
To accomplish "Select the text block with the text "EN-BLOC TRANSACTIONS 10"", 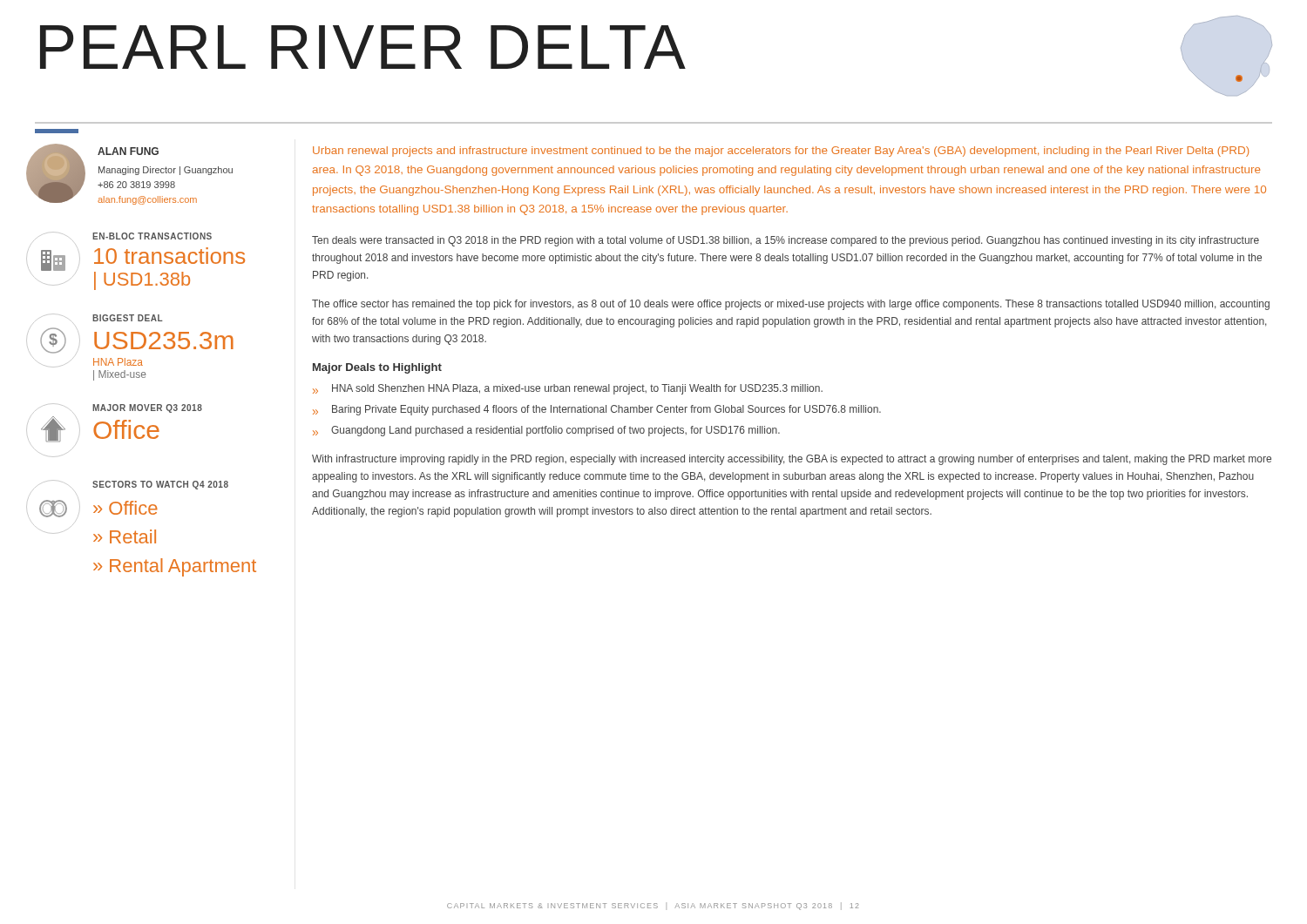I will pos(136,261).
